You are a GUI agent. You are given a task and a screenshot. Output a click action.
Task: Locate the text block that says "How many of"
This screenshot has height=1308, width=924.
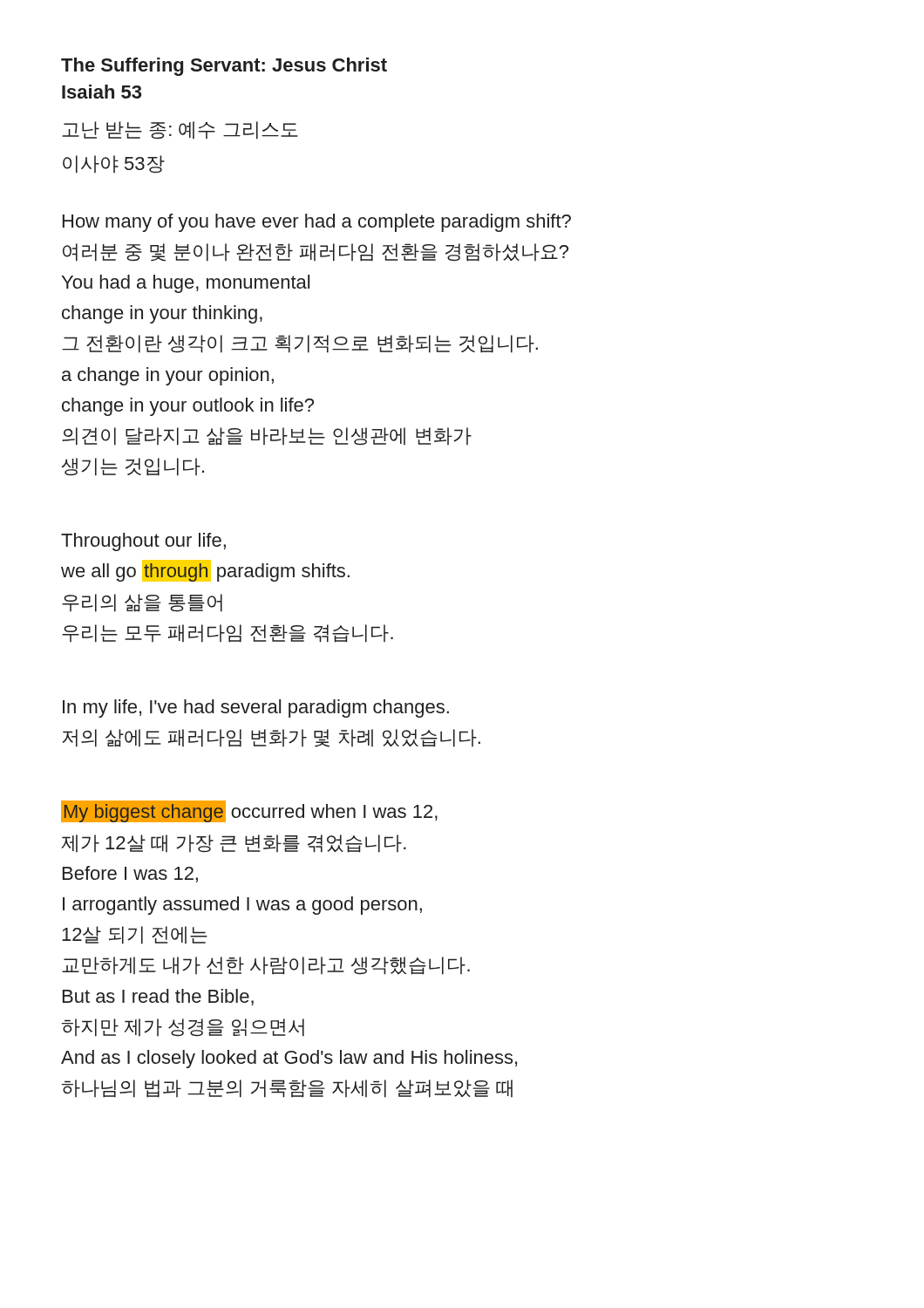462,344
